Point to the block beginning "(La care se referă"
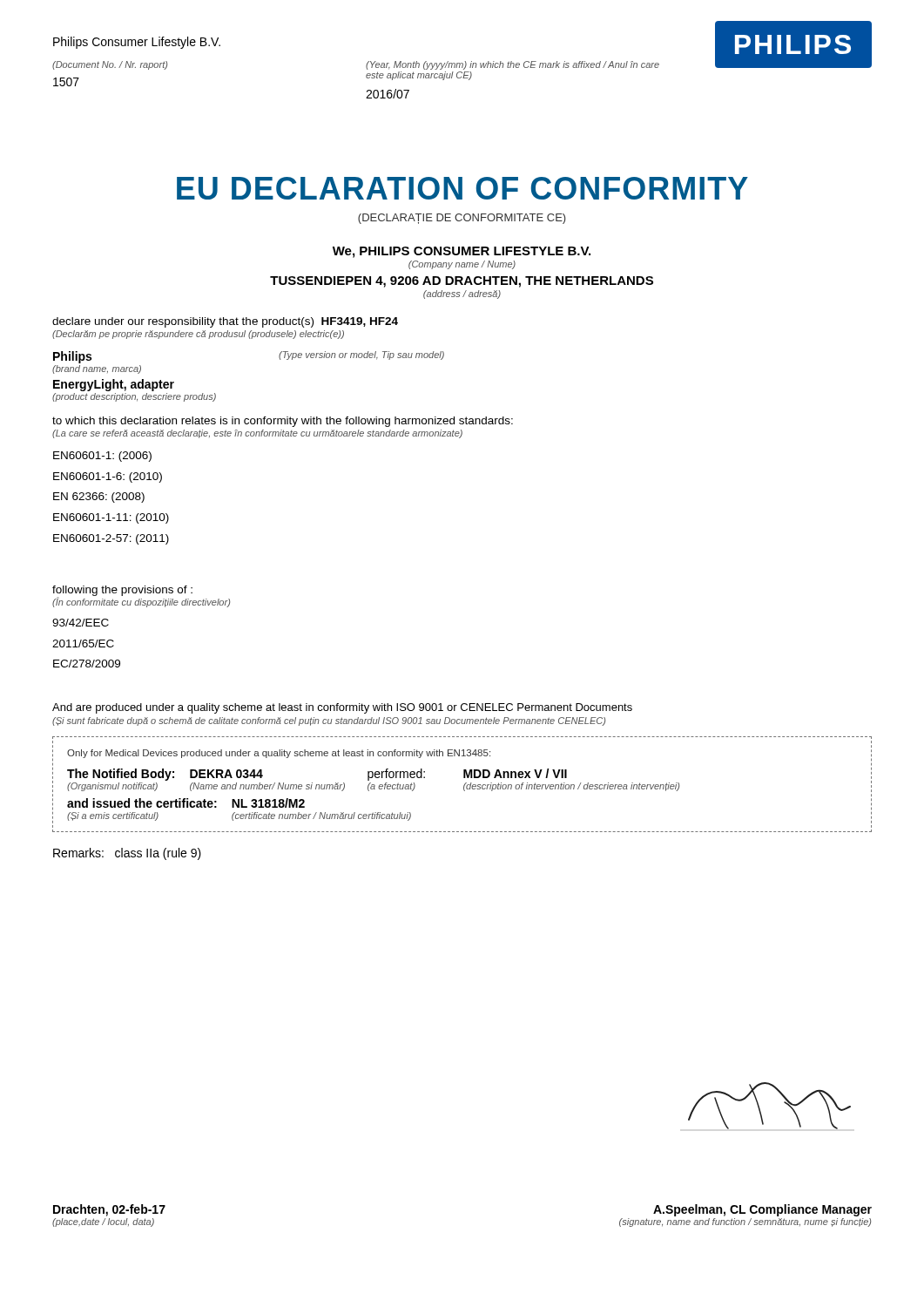 point(258,433)
